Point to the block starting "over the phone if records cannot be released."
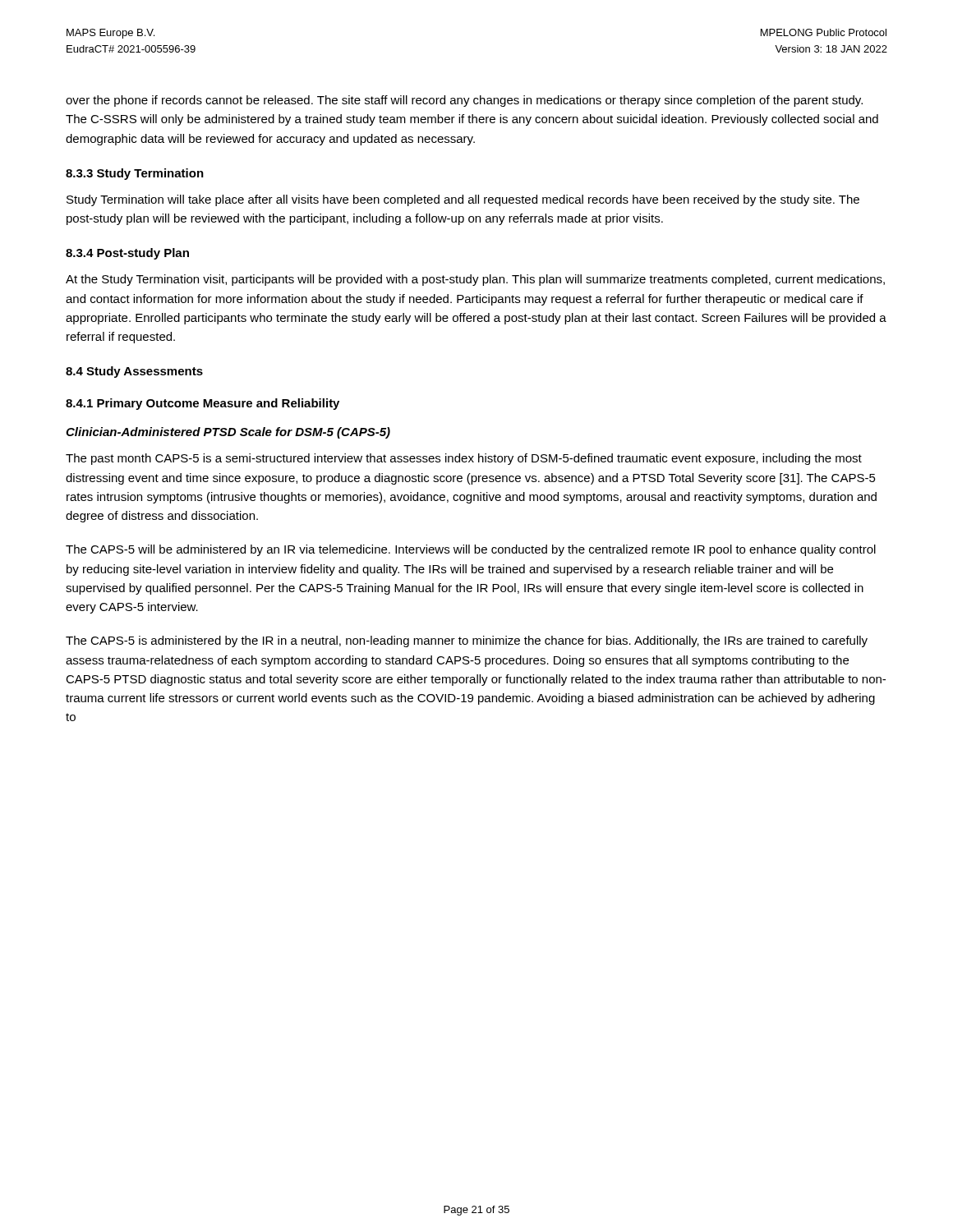The height and width of the screenshot is (1232, 953). coord(472,119)
